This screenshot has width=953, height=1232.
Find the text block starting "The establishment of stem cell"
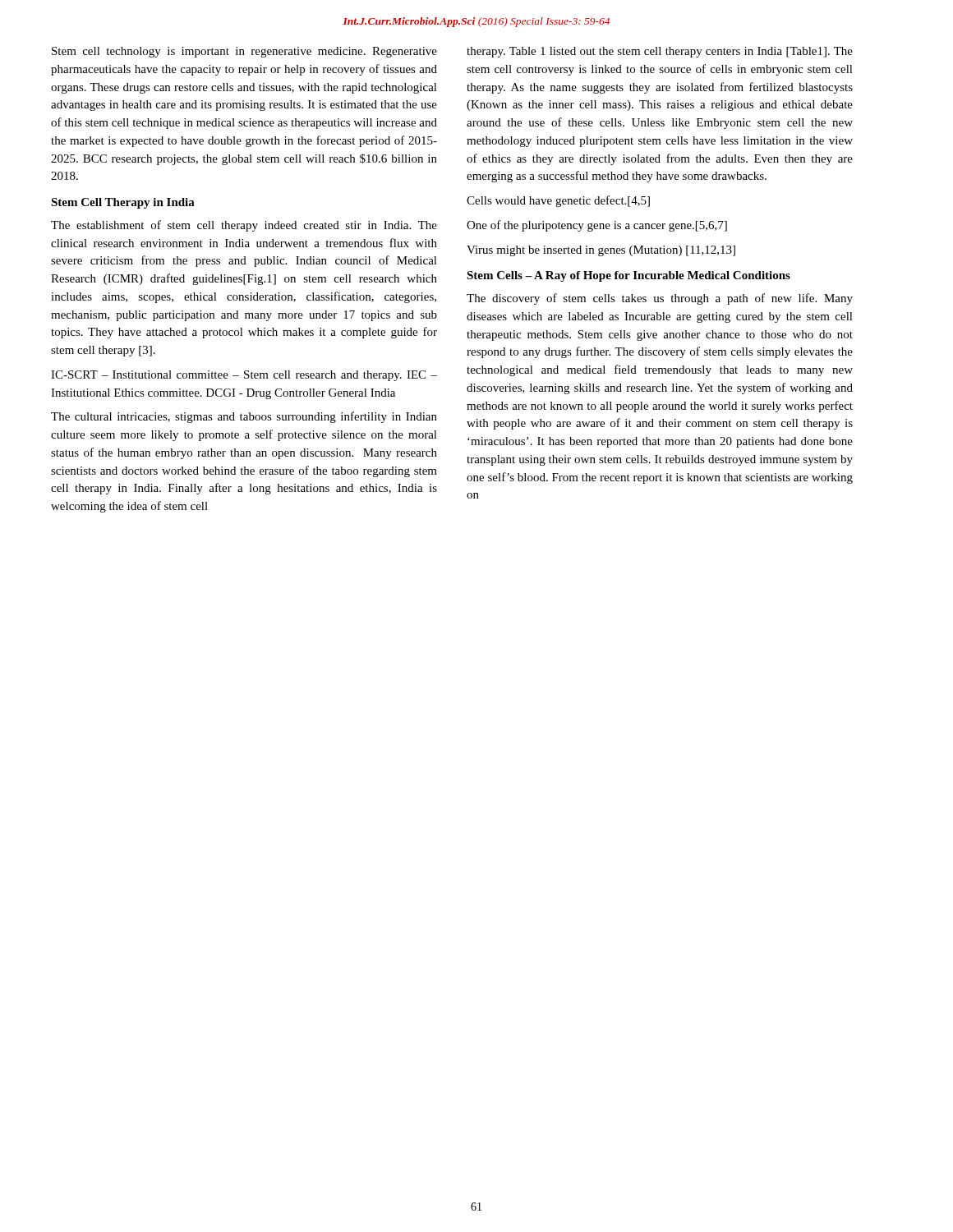click(244, 287)
